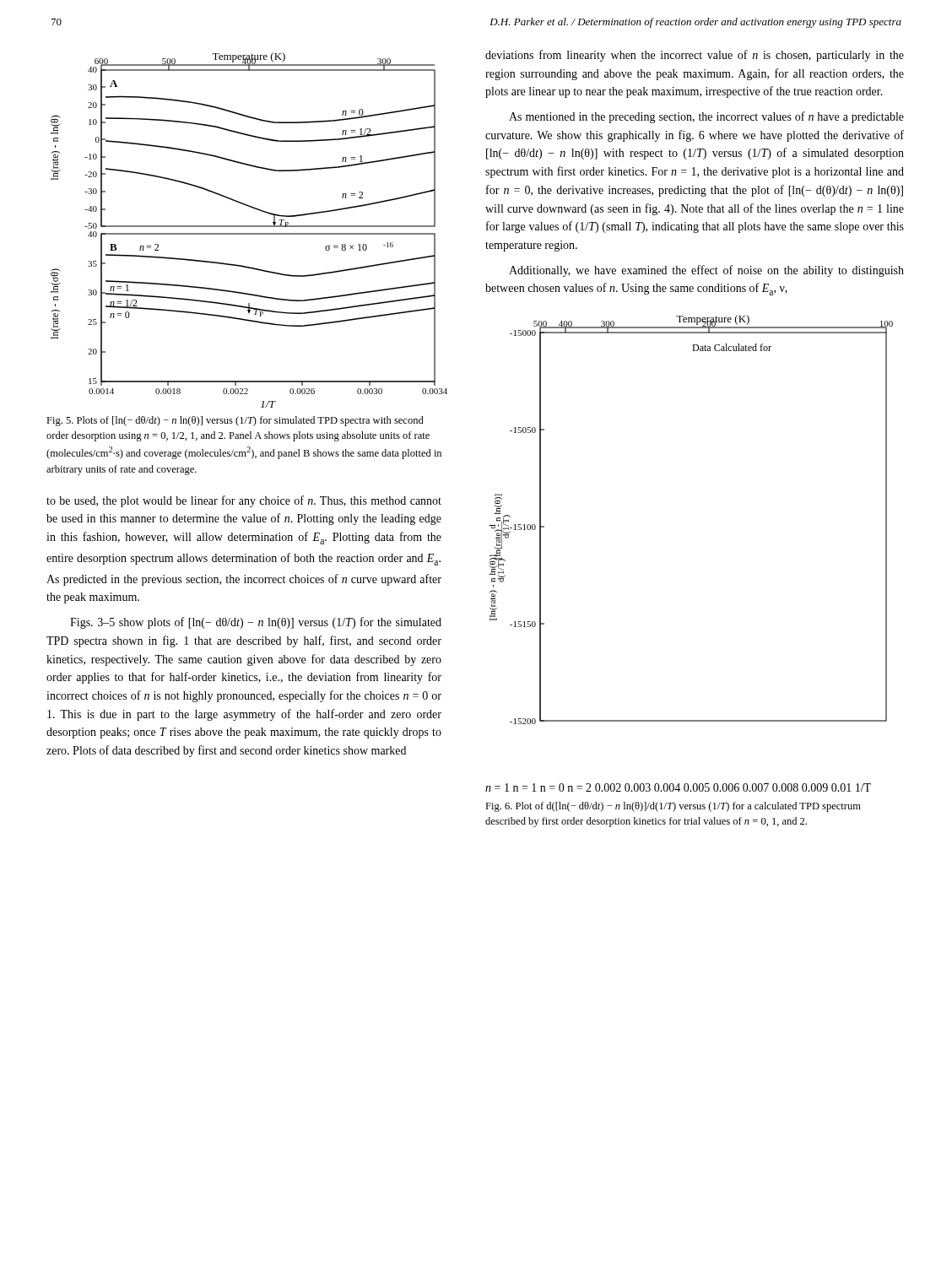Find the text starting "to be used, the plot"

point(244,626)
